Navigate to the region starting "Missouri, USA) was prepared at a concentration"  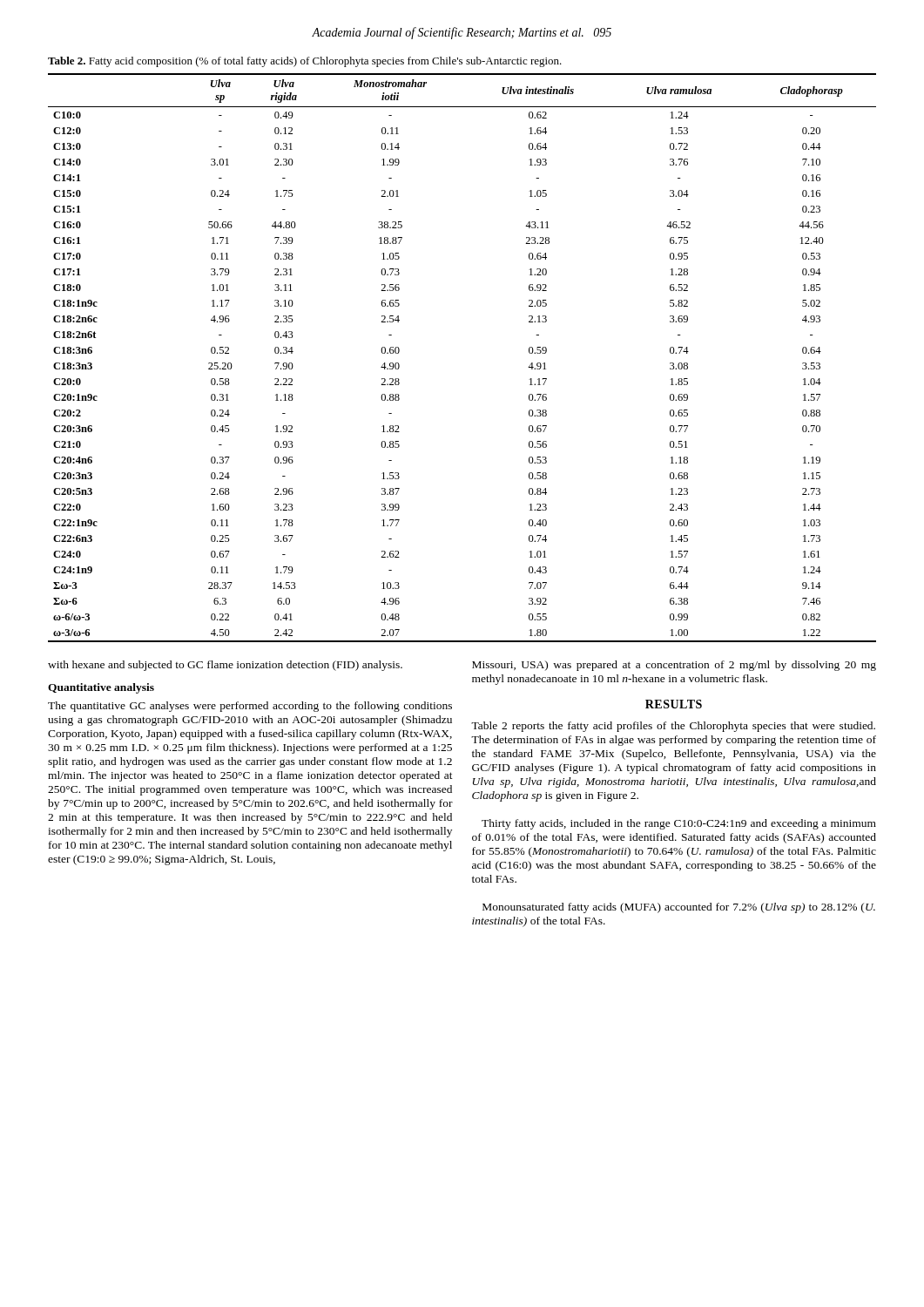pos(674,671)
